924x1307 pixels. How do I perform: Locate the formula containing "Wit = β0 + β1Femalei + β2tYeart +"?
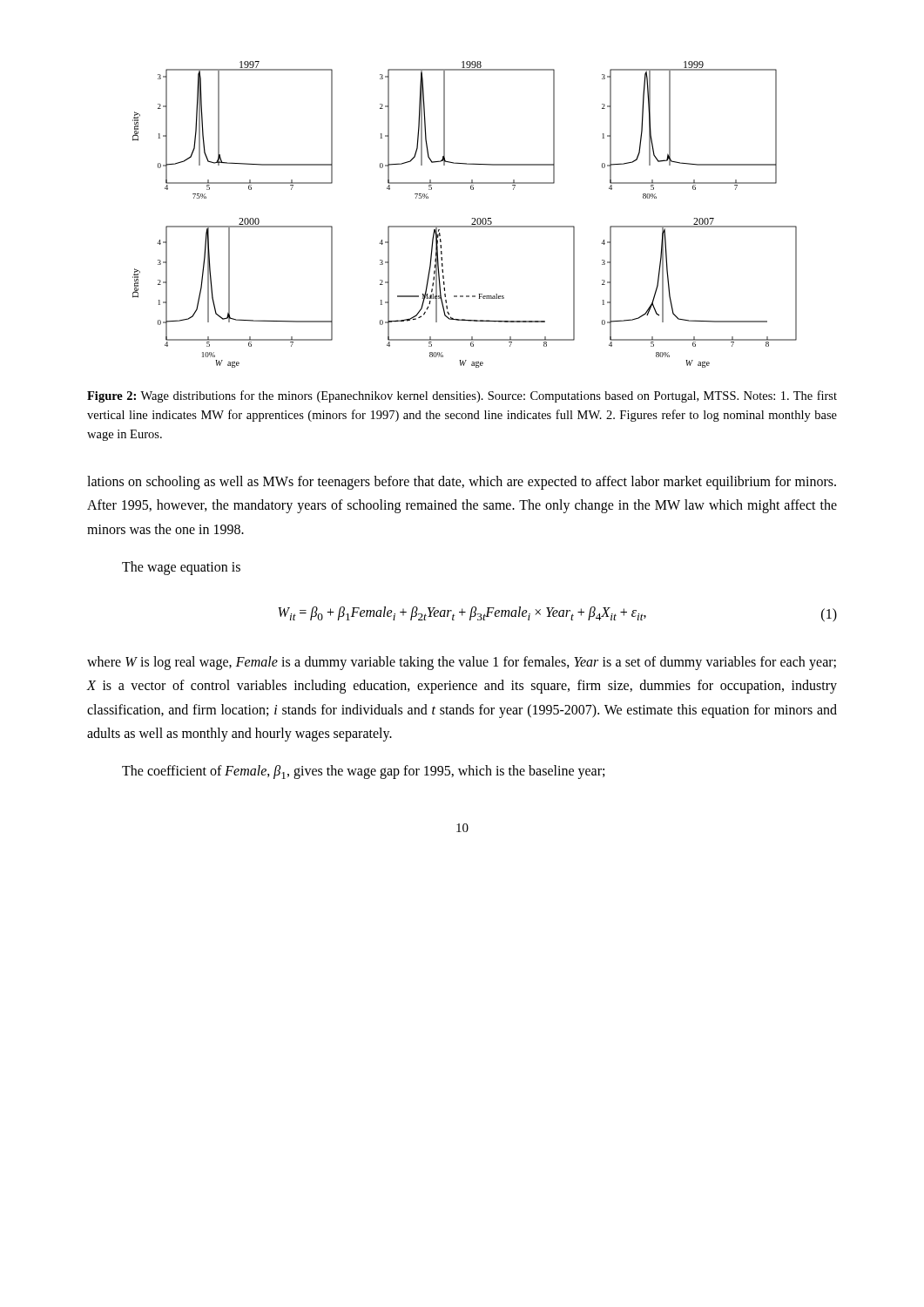[x=557, y=614]
